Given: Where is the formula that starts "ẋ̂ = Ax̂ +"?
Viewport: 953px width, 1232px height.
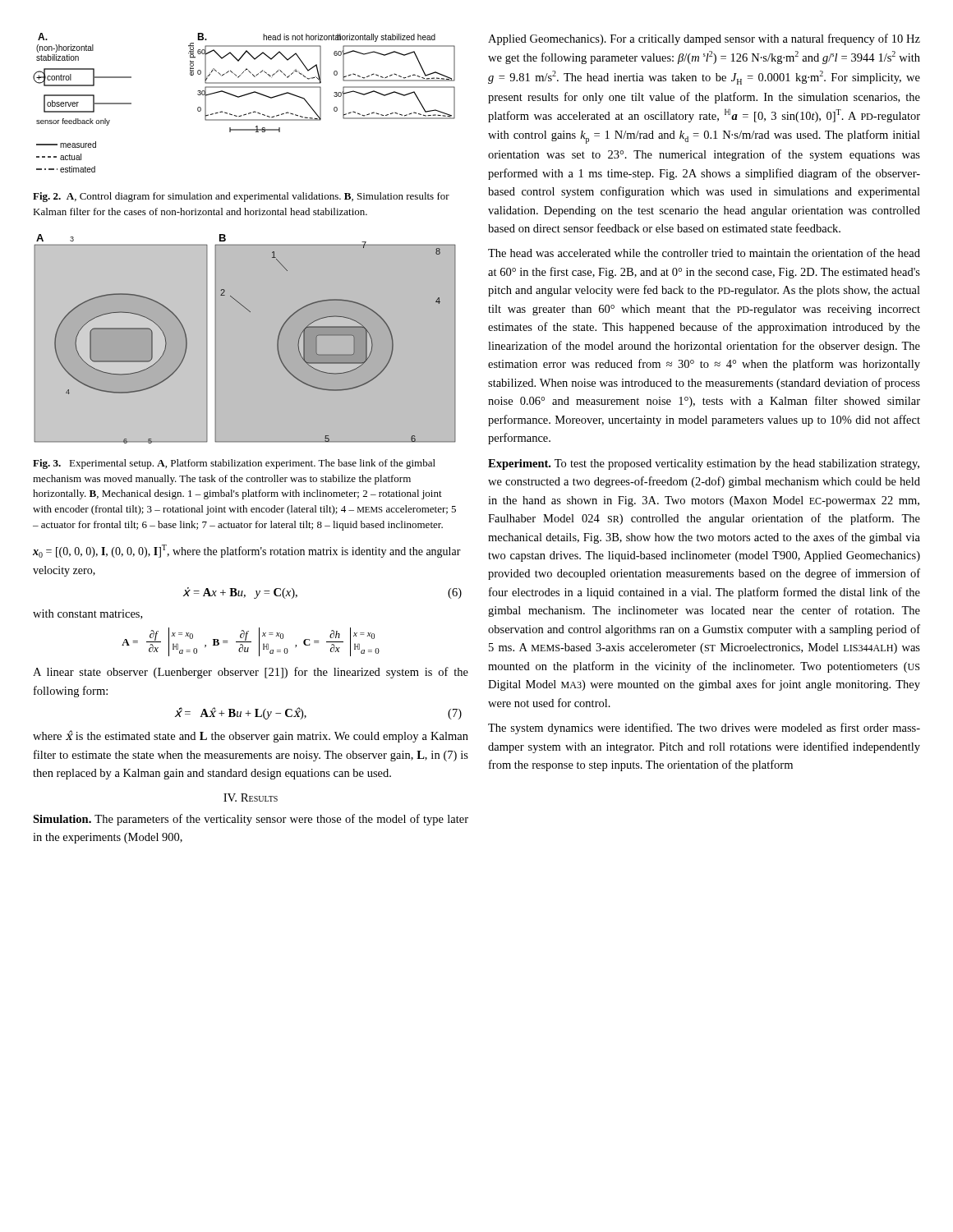Looking at the screenshot, I should click(x=247, y=714).
